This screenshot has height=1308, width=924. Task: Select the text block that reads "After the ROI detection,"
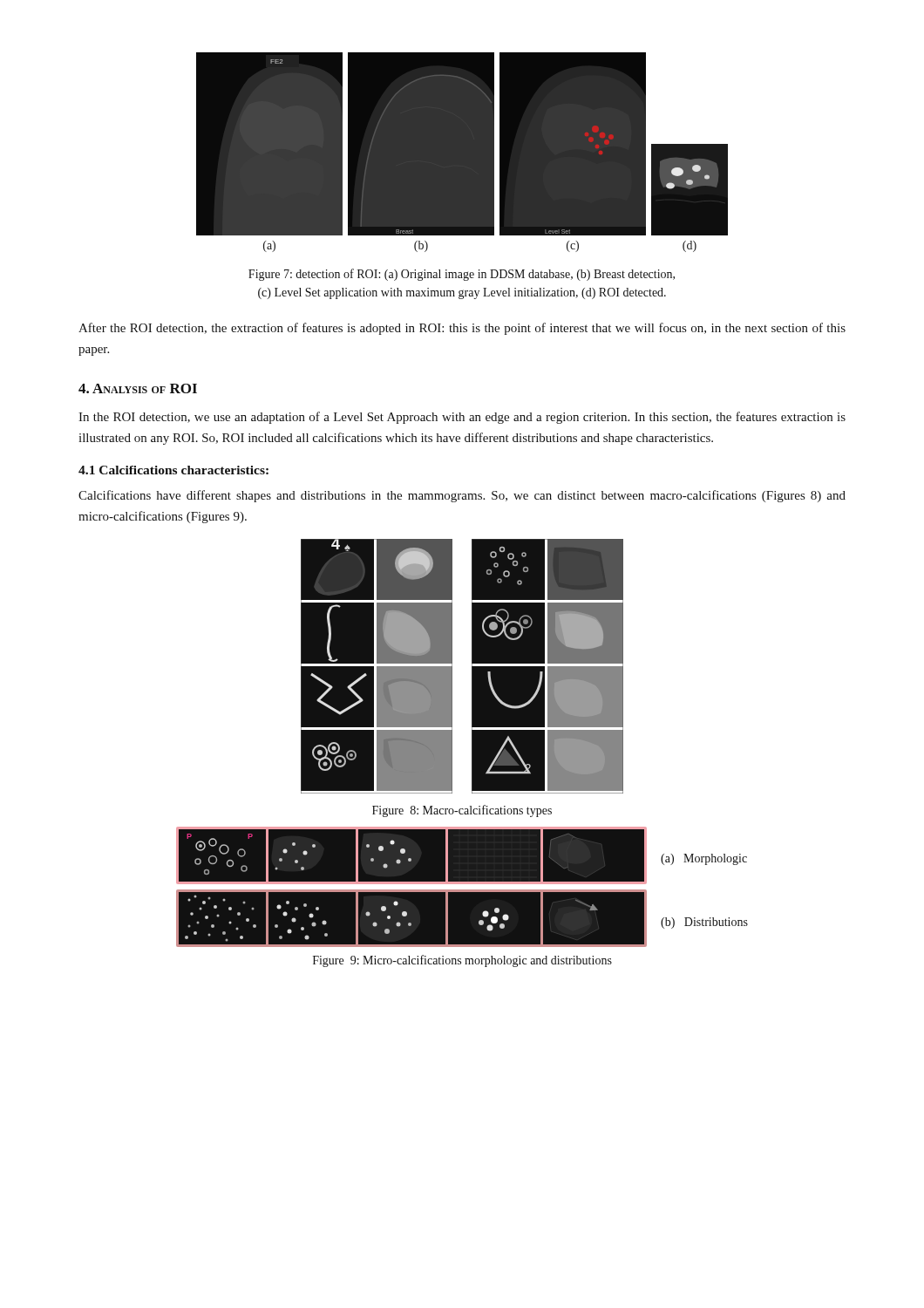pyautogui.click(x=462, y=338)
